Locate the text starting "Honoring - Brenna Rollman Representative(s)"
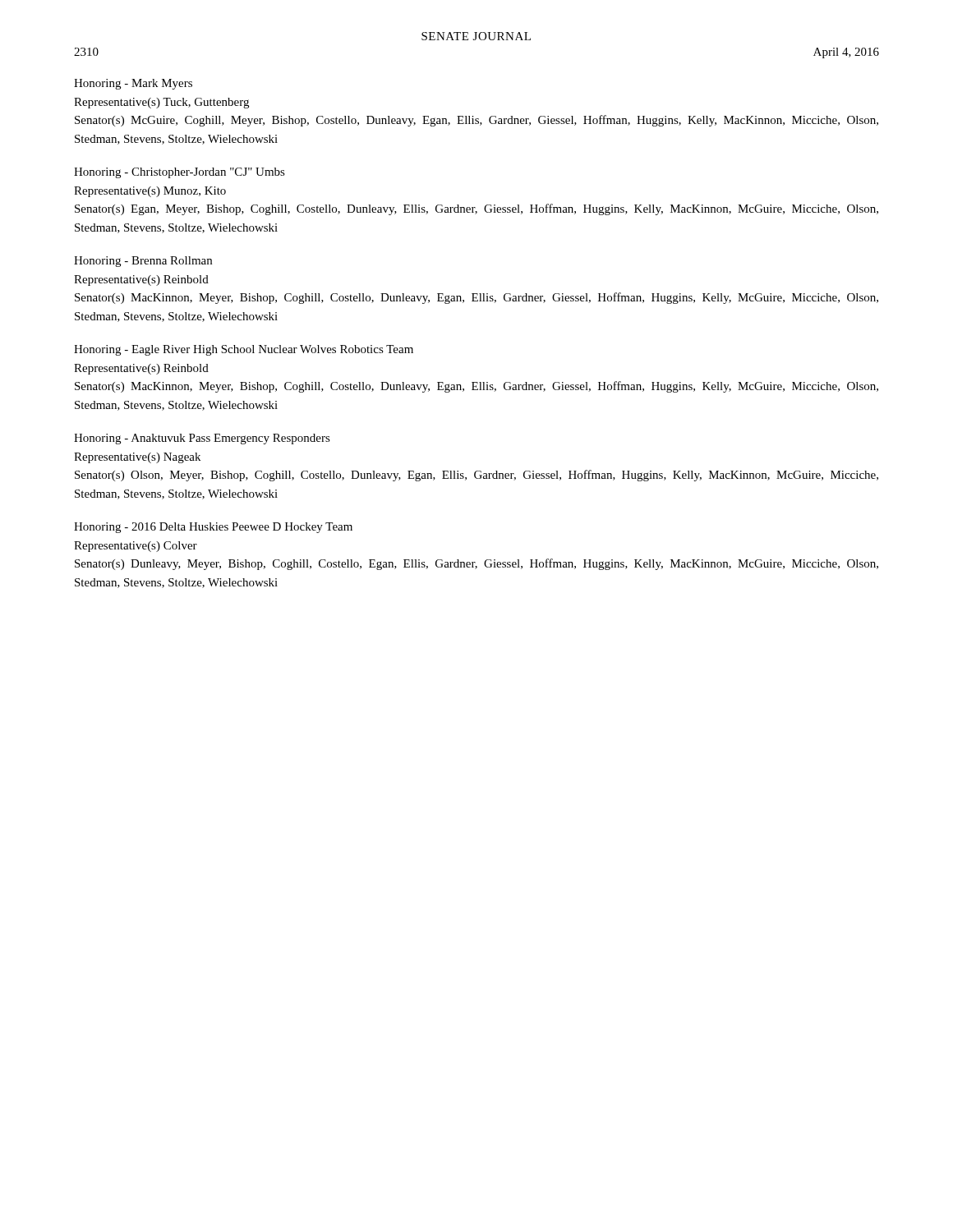 476,288
